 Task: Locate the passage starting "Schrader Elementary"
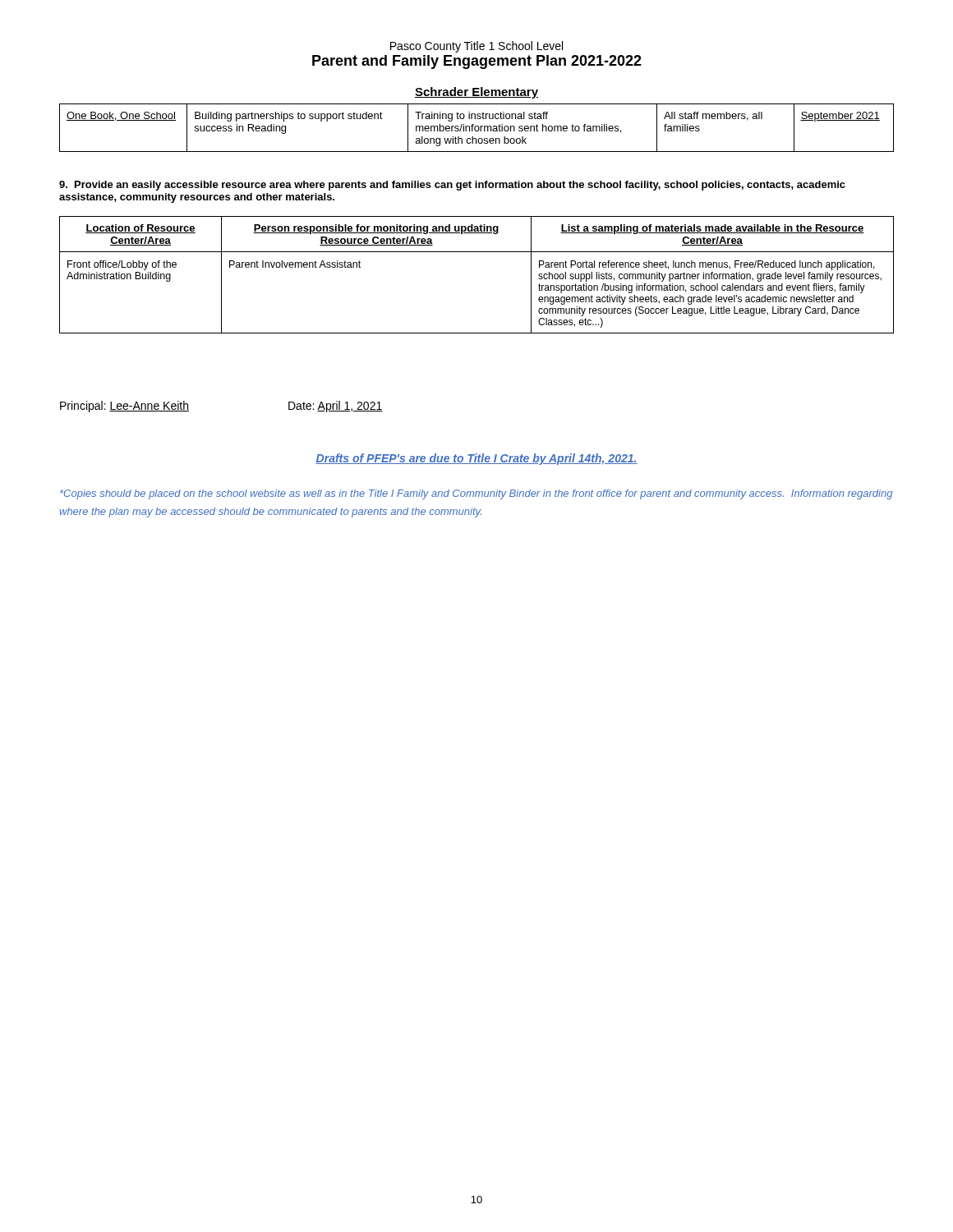[476, 92]
